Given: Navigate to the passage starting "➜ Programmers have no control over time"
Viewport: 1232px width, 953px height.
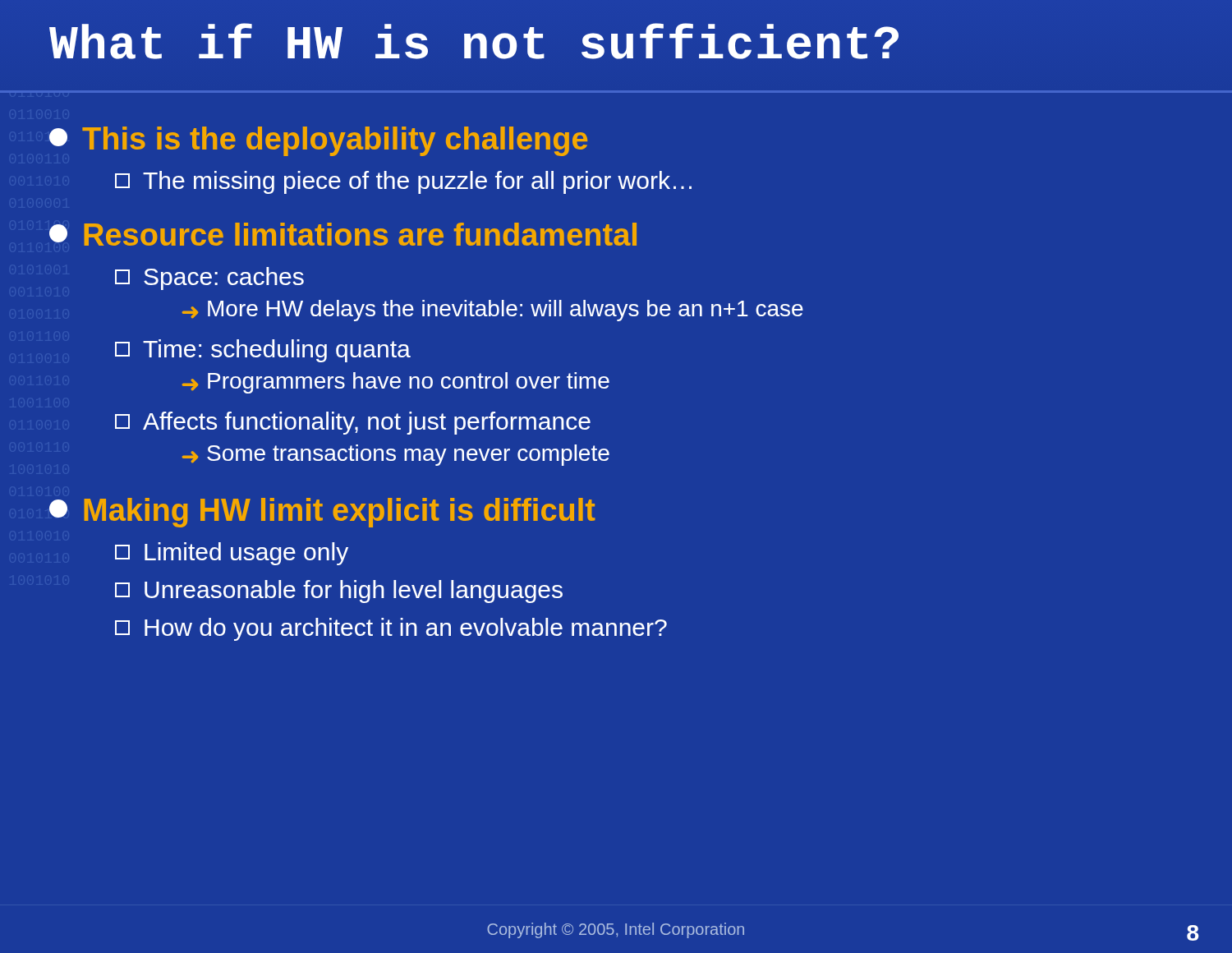Looking at the screenshot, I should coord(395,383).
